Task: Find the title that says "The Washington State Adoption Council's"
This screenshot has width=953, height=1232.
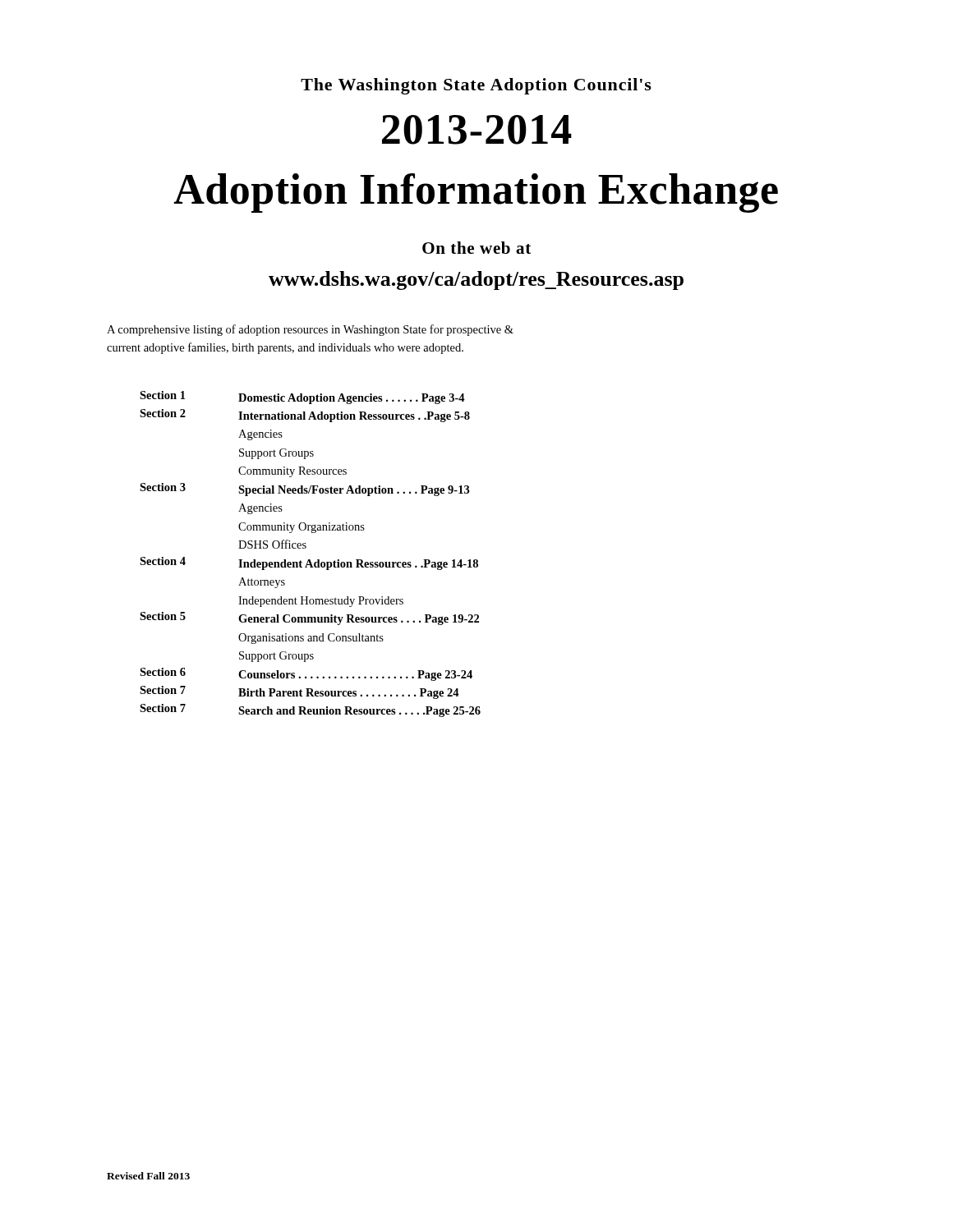Action: coord(476,84)
